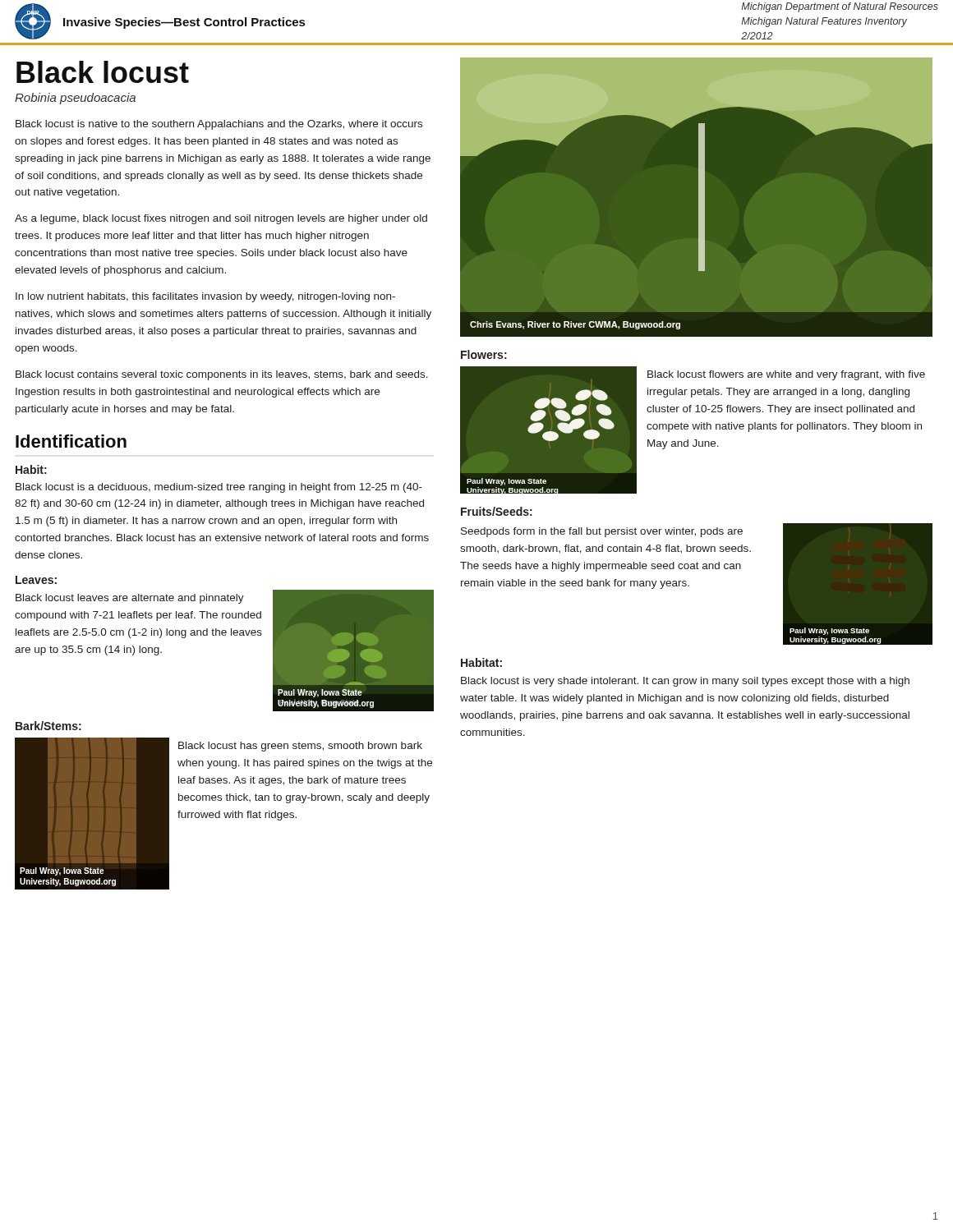Where is the passage that starts "As a legume, black locust fixes"?

point(221,244)
